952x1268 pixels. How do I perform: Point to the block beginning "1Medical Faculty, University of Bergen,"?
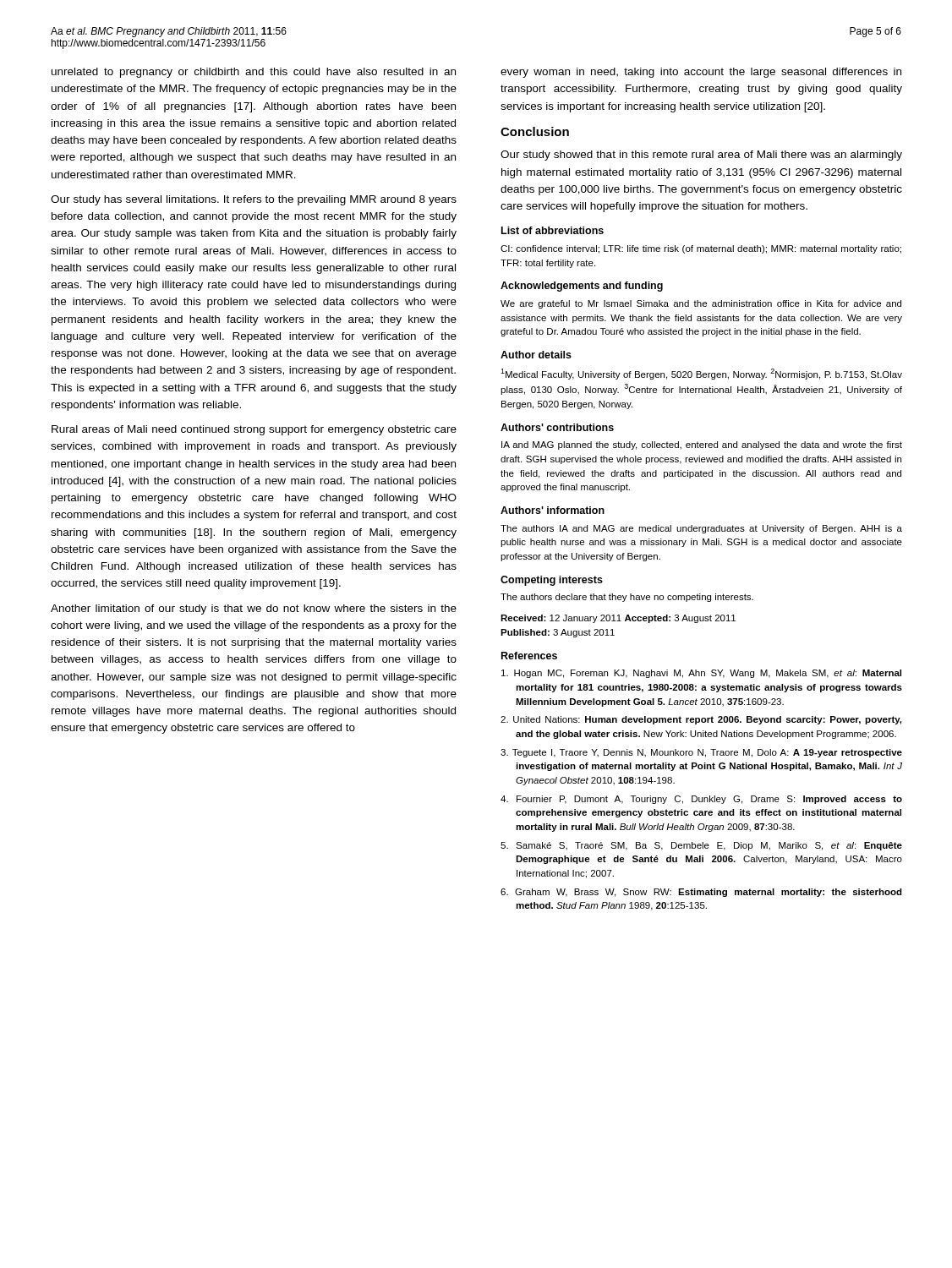pyautogui.click(x=701, y=389)
